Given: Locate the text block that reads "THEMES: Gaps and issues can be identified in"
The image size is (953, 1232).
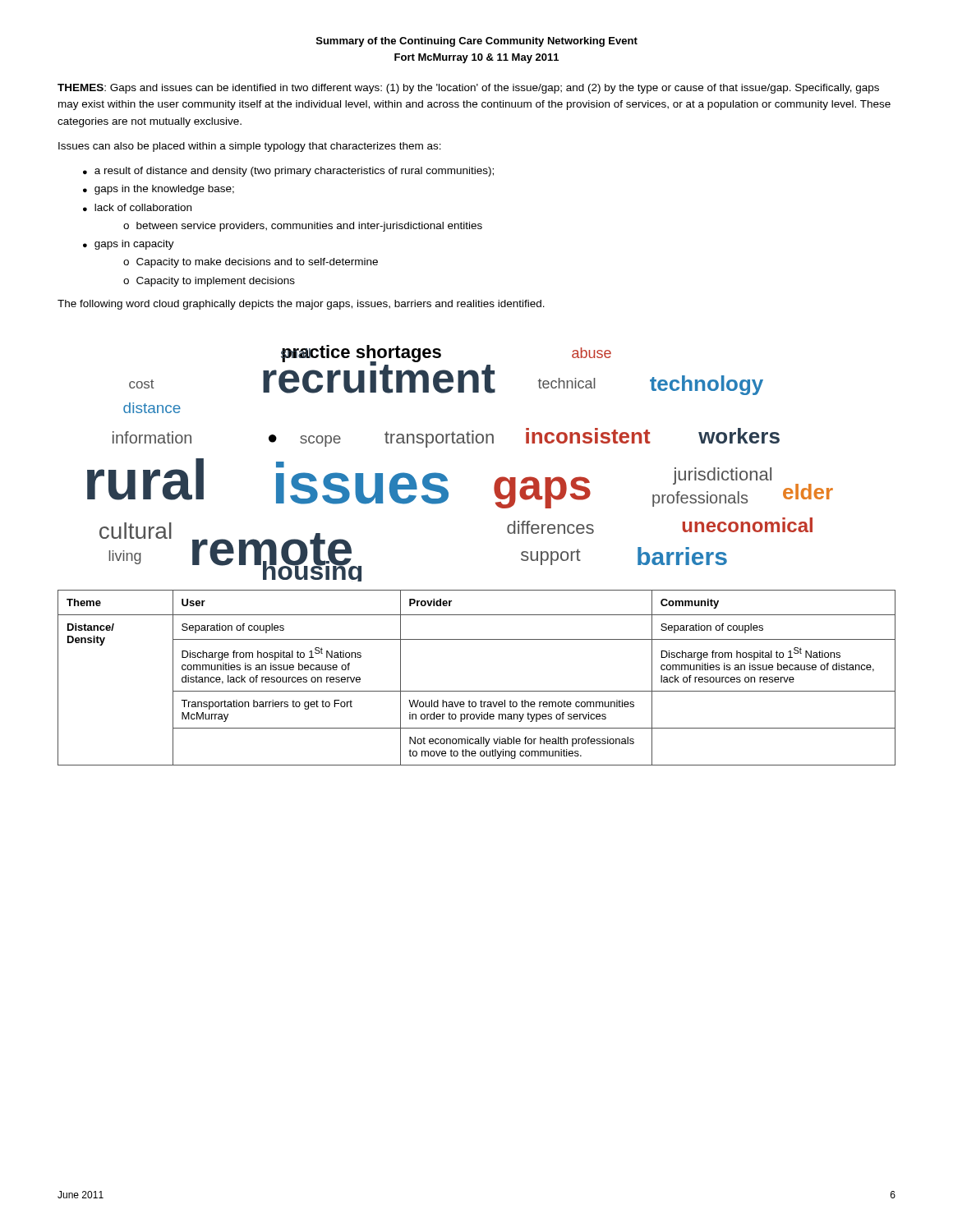Looking at the screenshot, I should click(x=474, y=104).
